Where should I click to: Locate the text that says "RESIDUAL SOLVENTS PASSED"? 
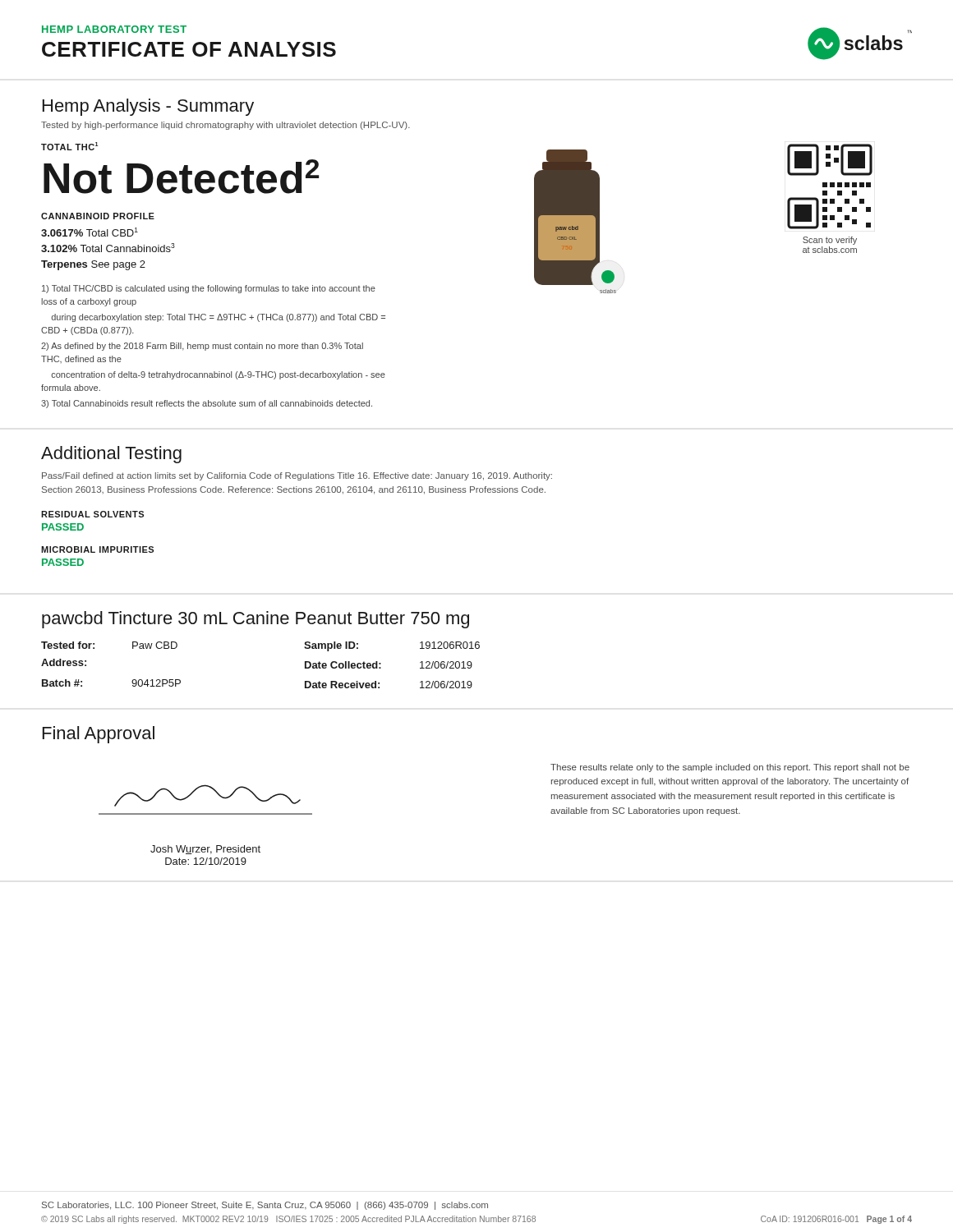click(x=92, y=514)
